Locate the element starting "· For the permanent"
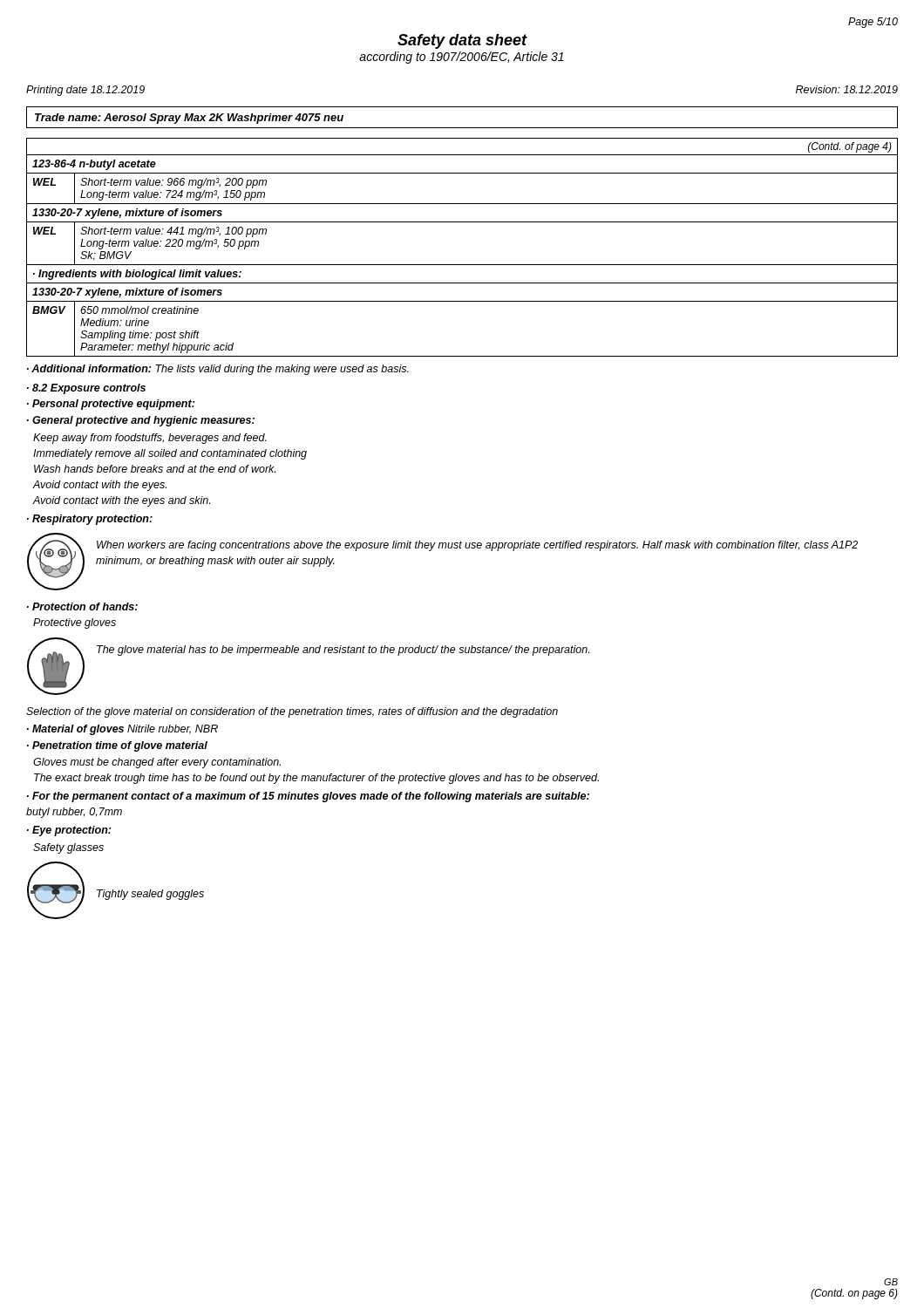924x1308 pixels. [462, 804]
